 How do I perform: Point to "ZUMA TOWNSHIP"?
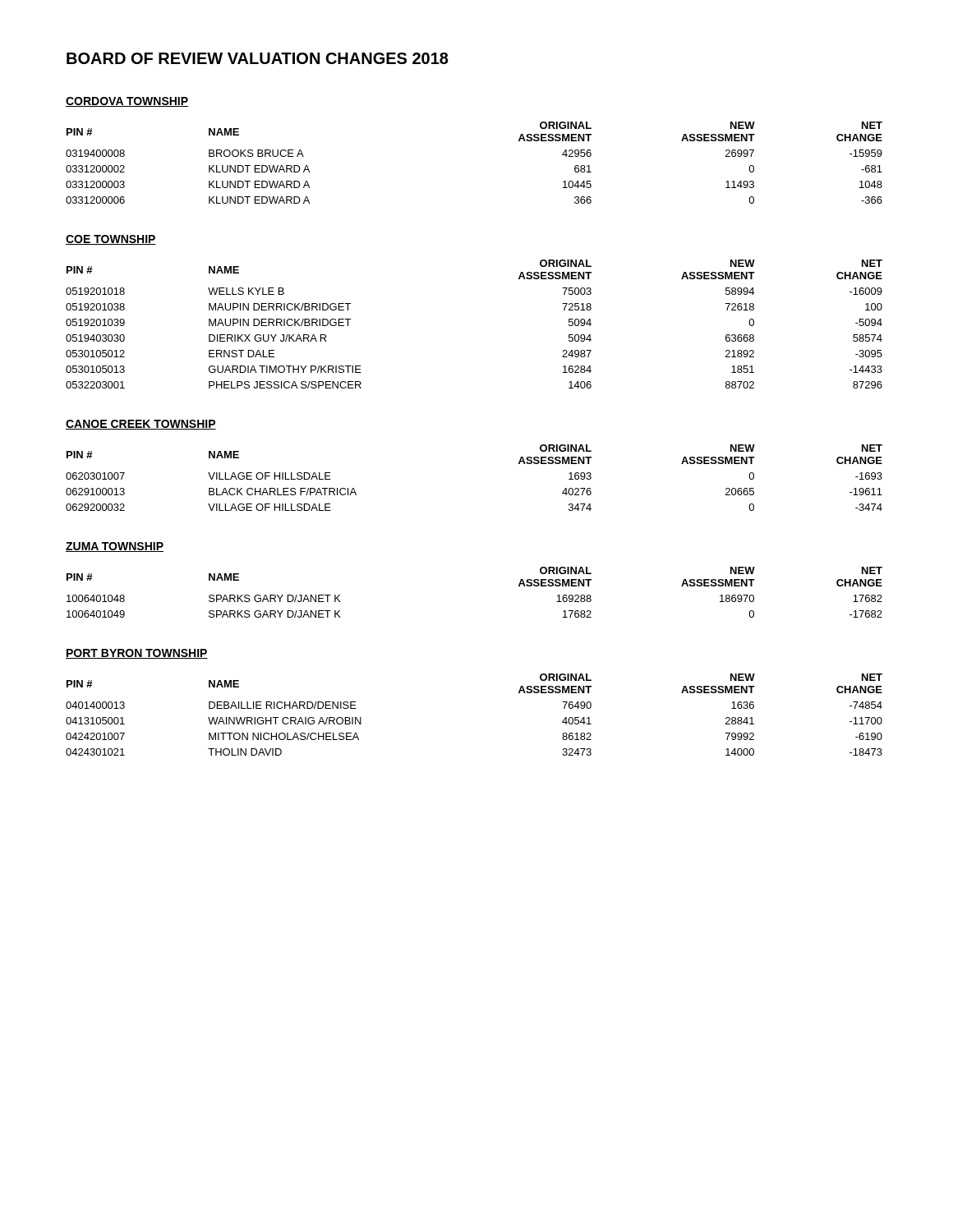coord(115,546)
